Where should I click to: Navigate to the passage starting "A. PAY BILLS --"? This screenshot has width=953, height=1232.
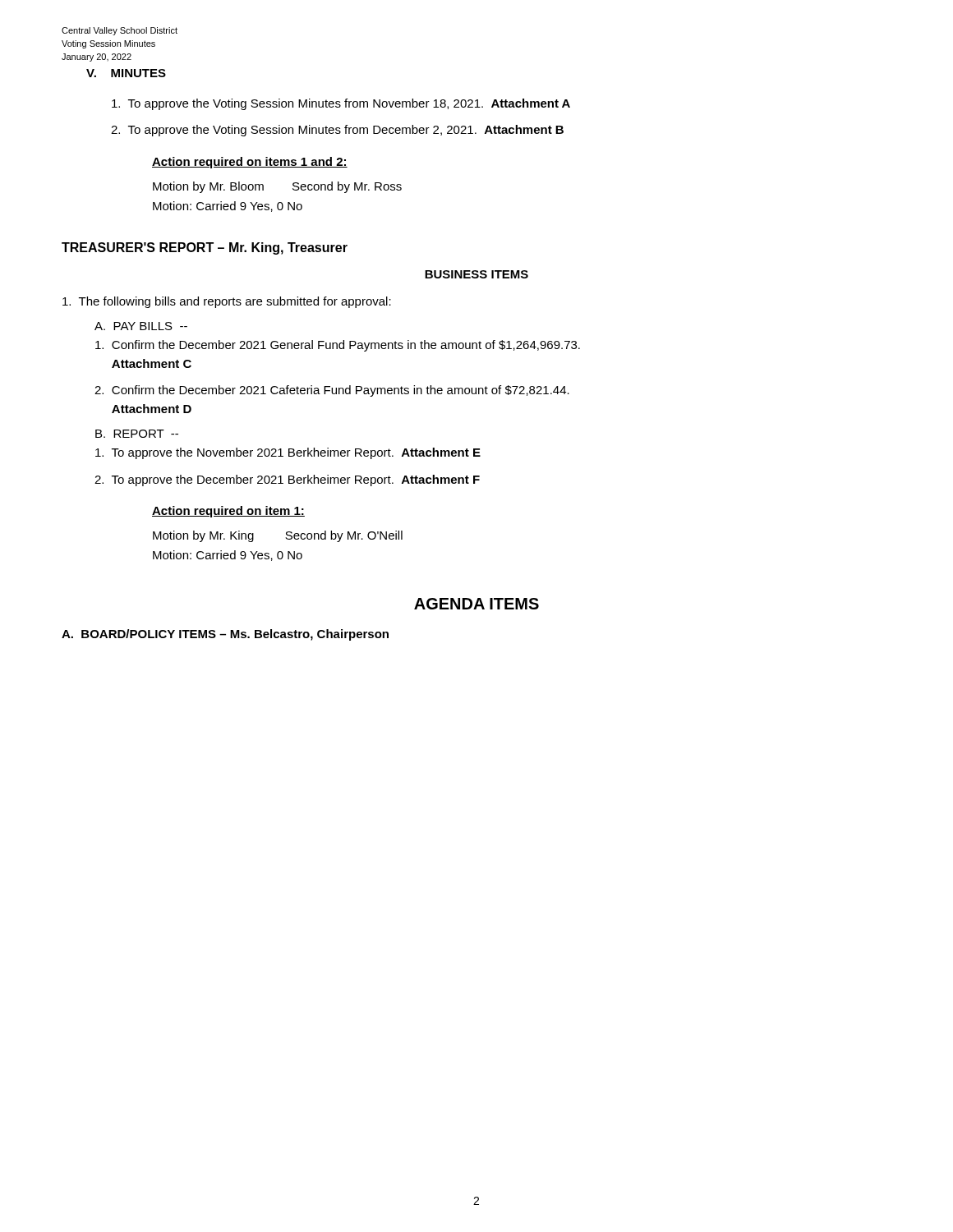tap(141, 326)
